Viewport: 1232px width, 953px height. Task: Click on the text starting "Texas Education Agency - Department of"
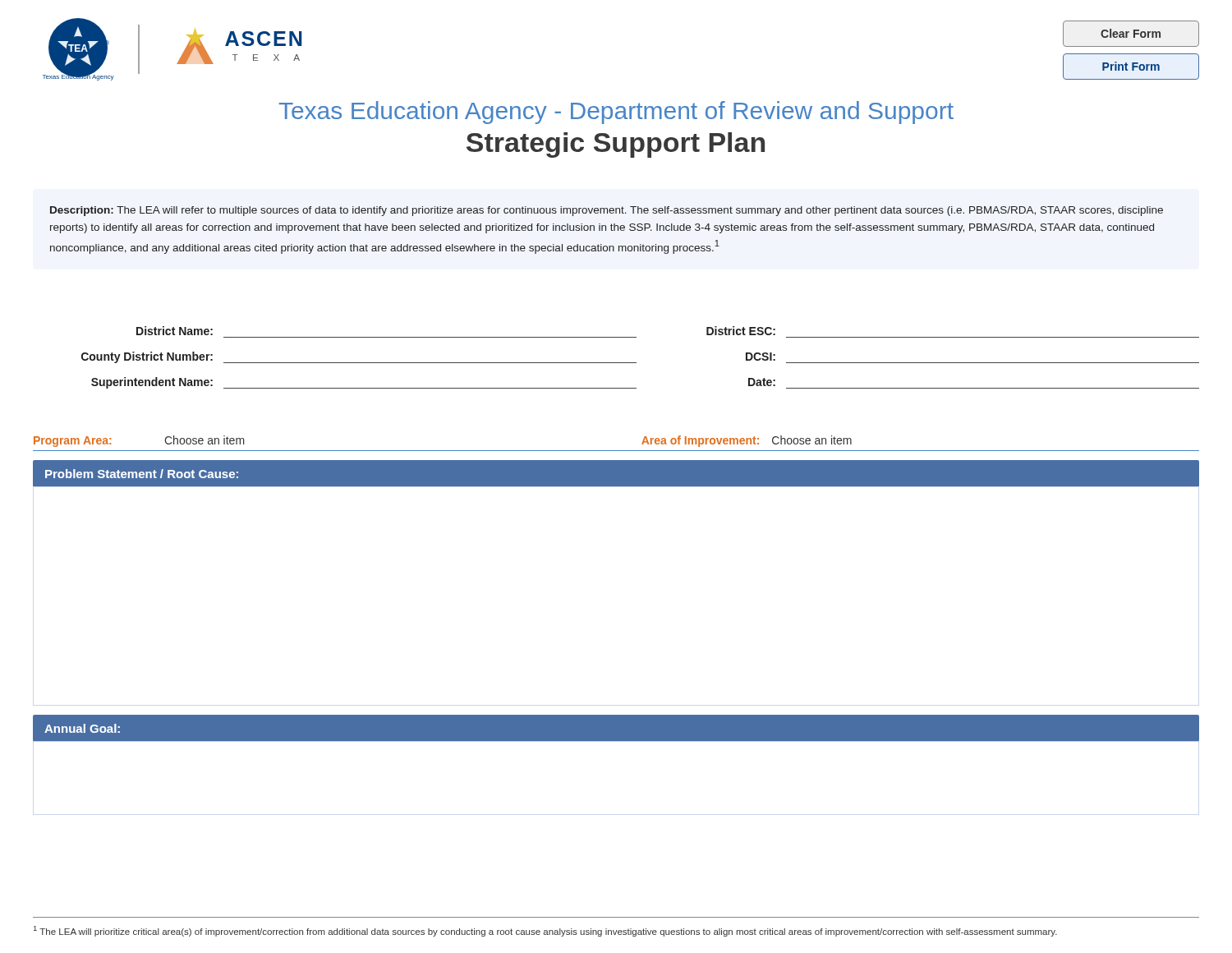click(616, 128)
